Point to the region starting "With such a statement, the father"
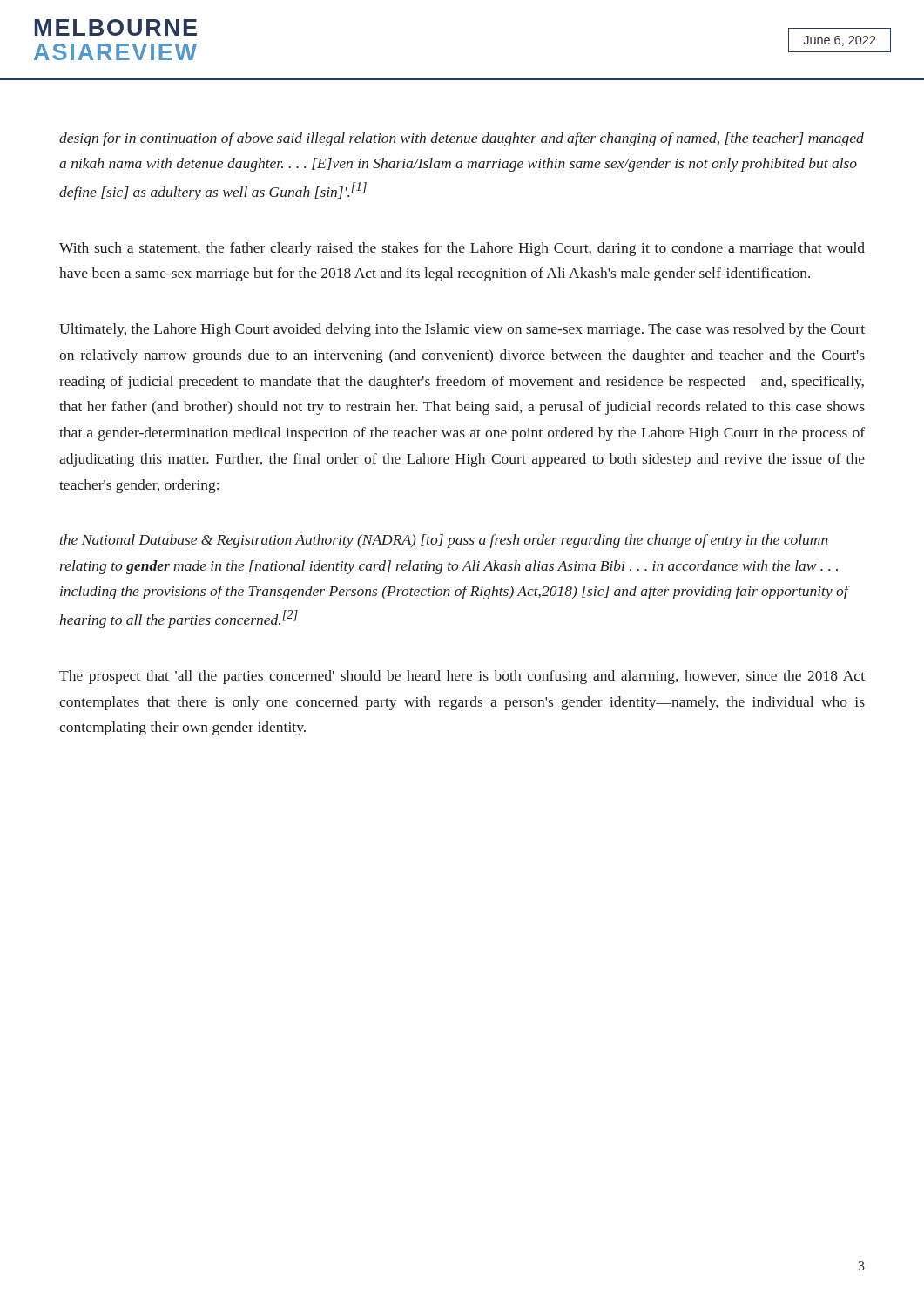924x1307 pixels. 462,260
